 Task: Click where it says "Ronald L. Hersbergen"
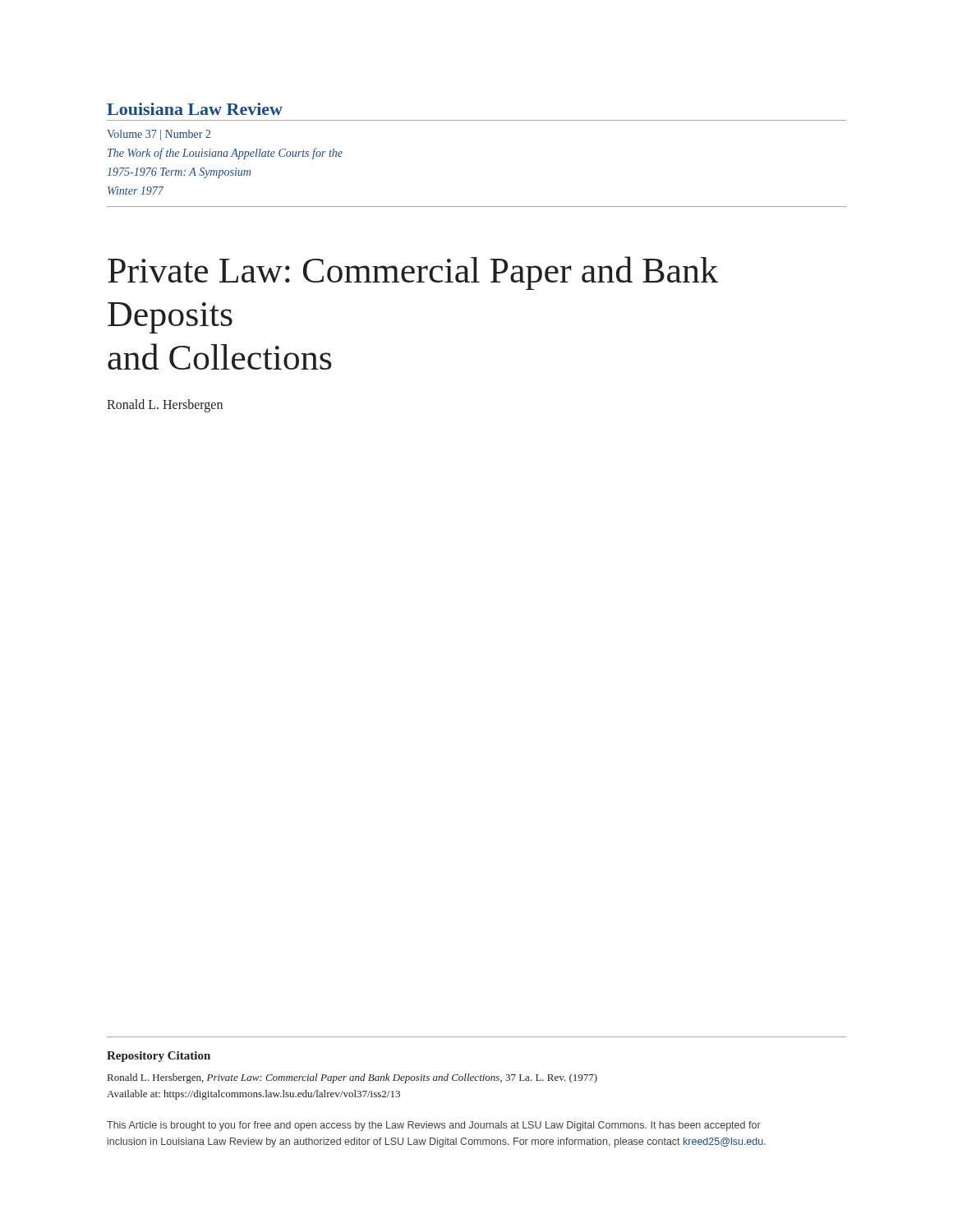click(165, 406)
